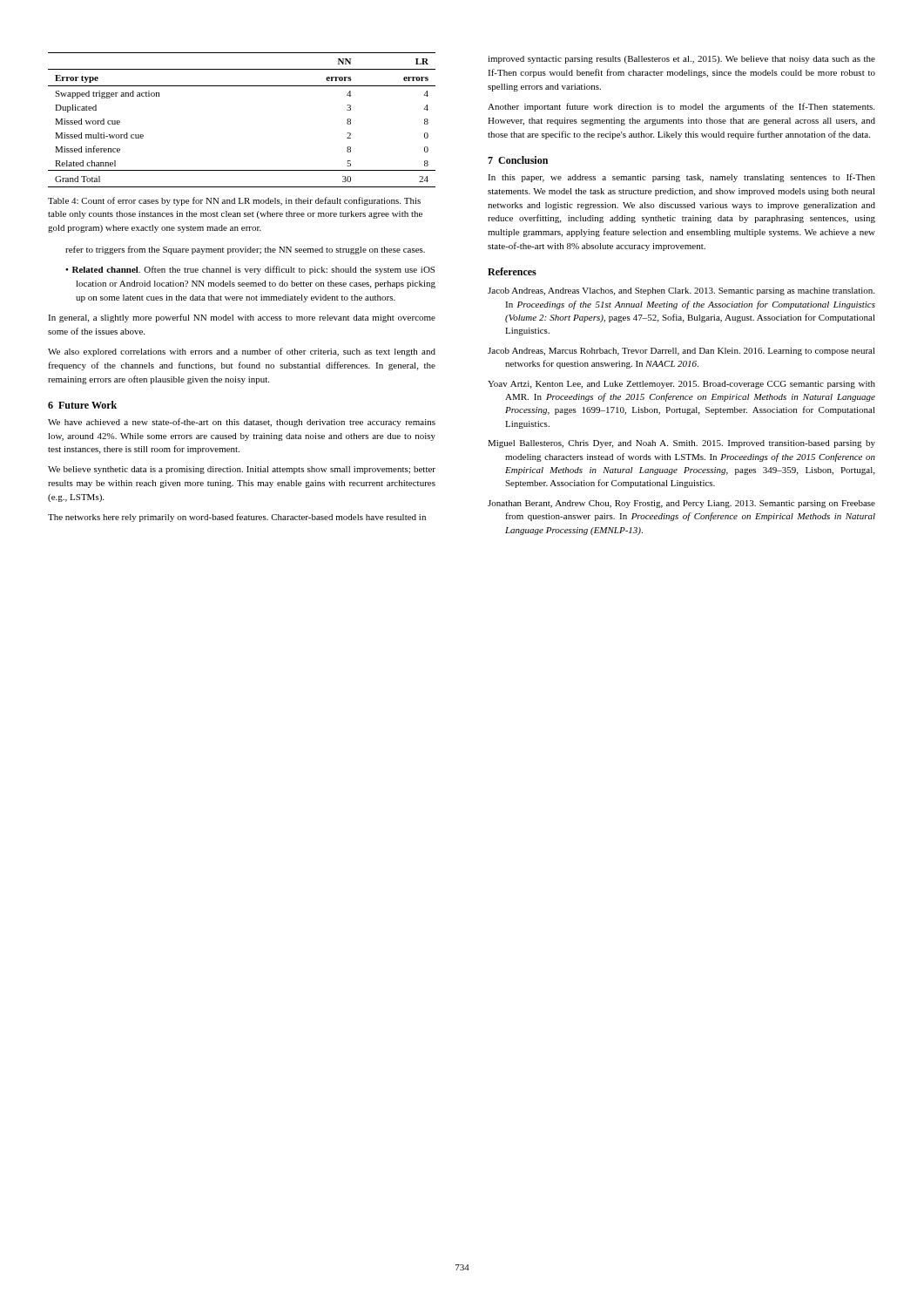Image resolution: width=924 pixels, height=1307 pixels.
Task: Click the passage that begins "improved syntactic parsing results (Ballesteros et al.,"
Action: pyautogui.click(x=681, y=72)
